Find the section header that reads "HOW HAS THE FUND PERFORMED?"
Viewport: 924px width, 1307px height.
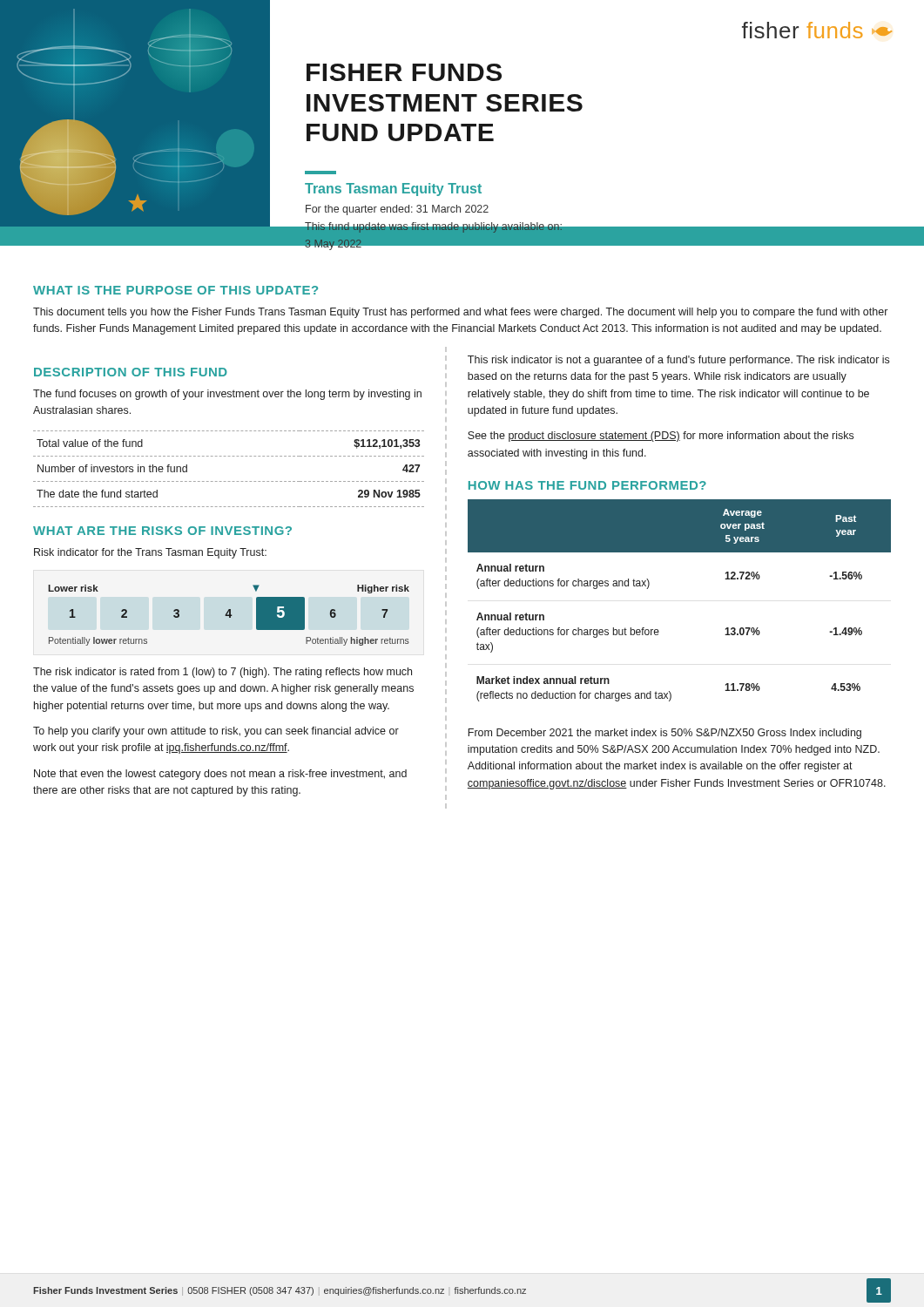(587, 485)
